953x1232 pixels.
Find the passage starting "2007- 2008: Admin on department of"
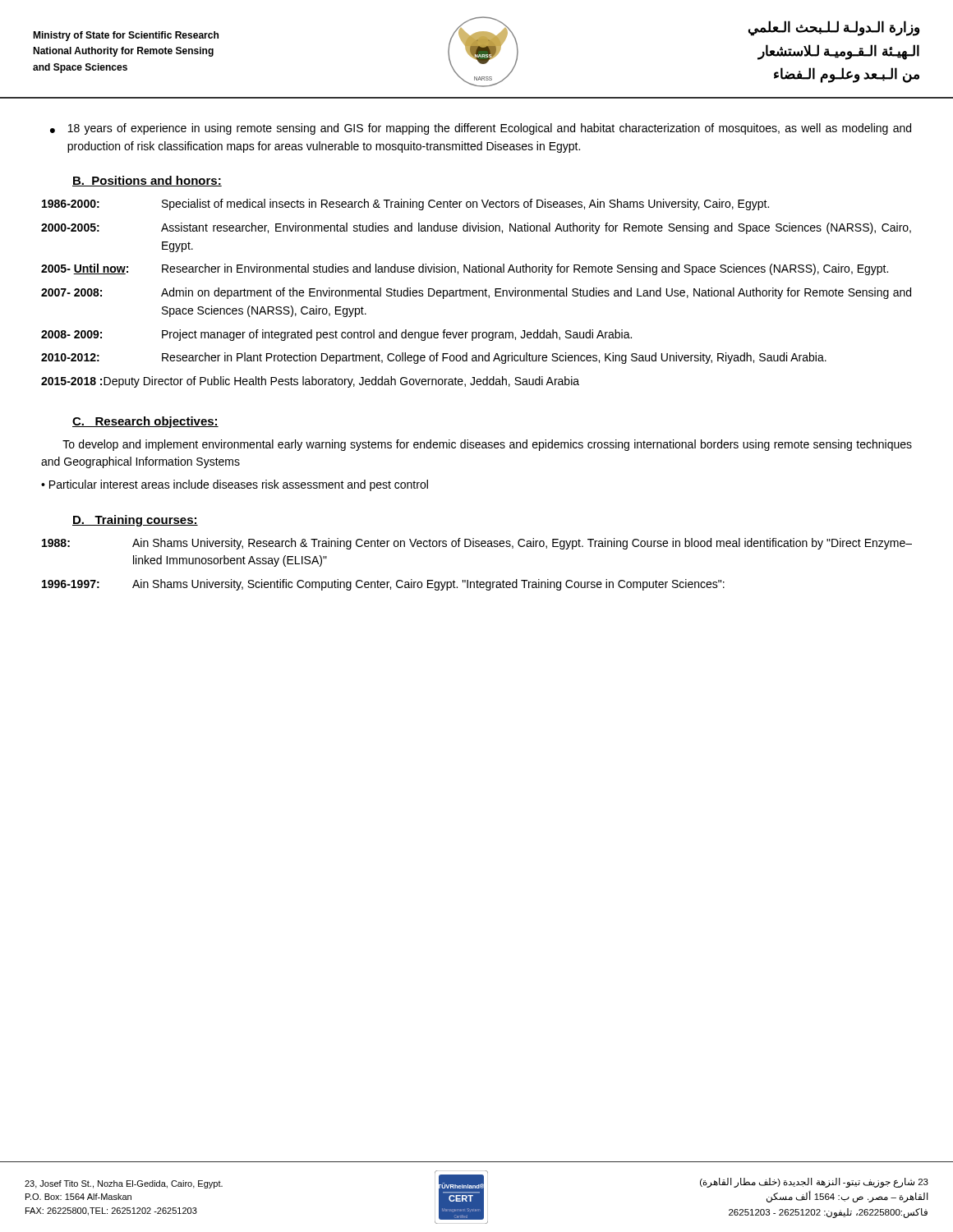pos(476,302)
